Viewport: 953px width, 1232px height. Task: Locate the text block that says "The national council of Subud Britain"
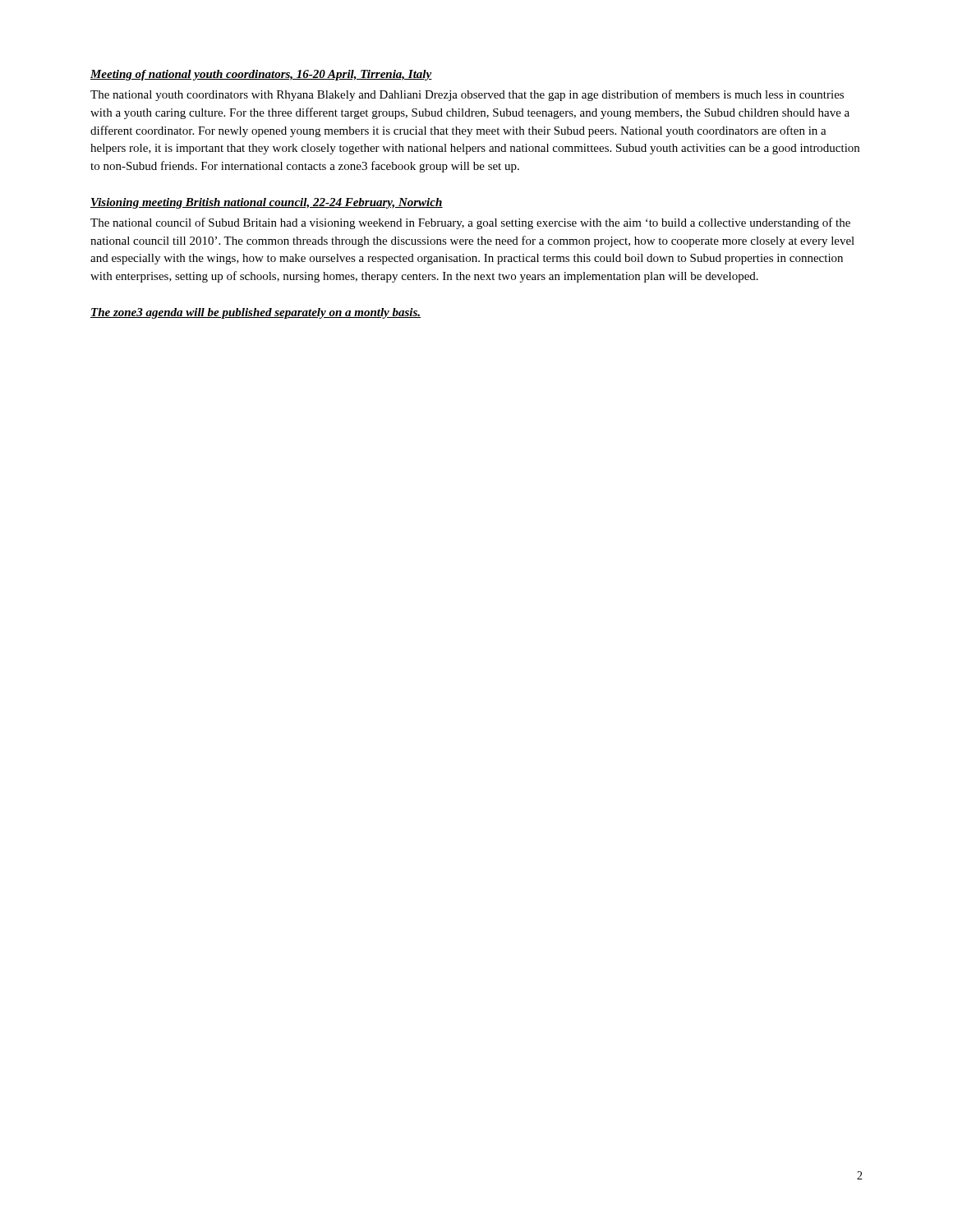[x=476, y=250]
